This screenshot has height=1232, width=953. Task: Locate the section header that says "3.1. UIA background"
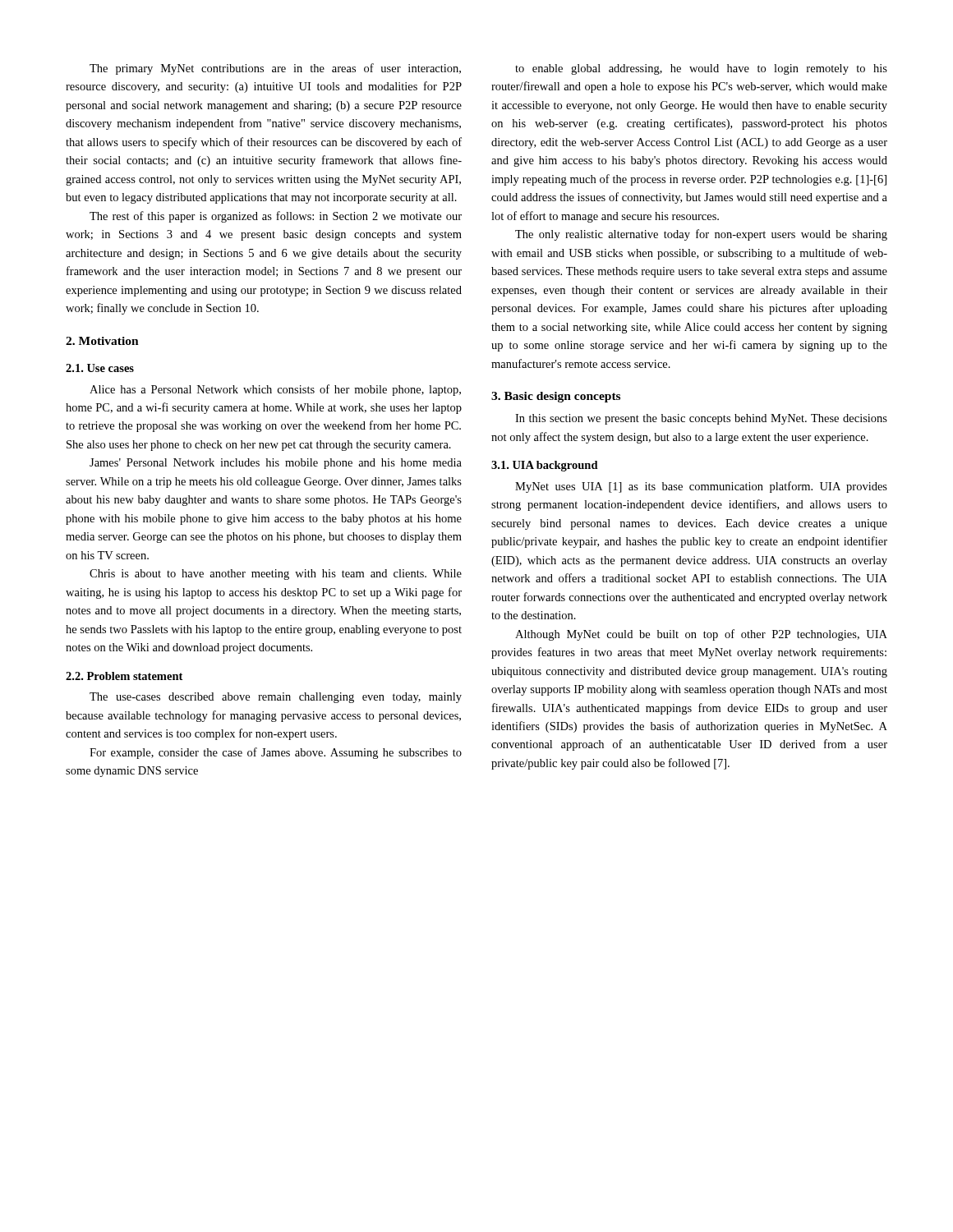(x=545, y=466)
